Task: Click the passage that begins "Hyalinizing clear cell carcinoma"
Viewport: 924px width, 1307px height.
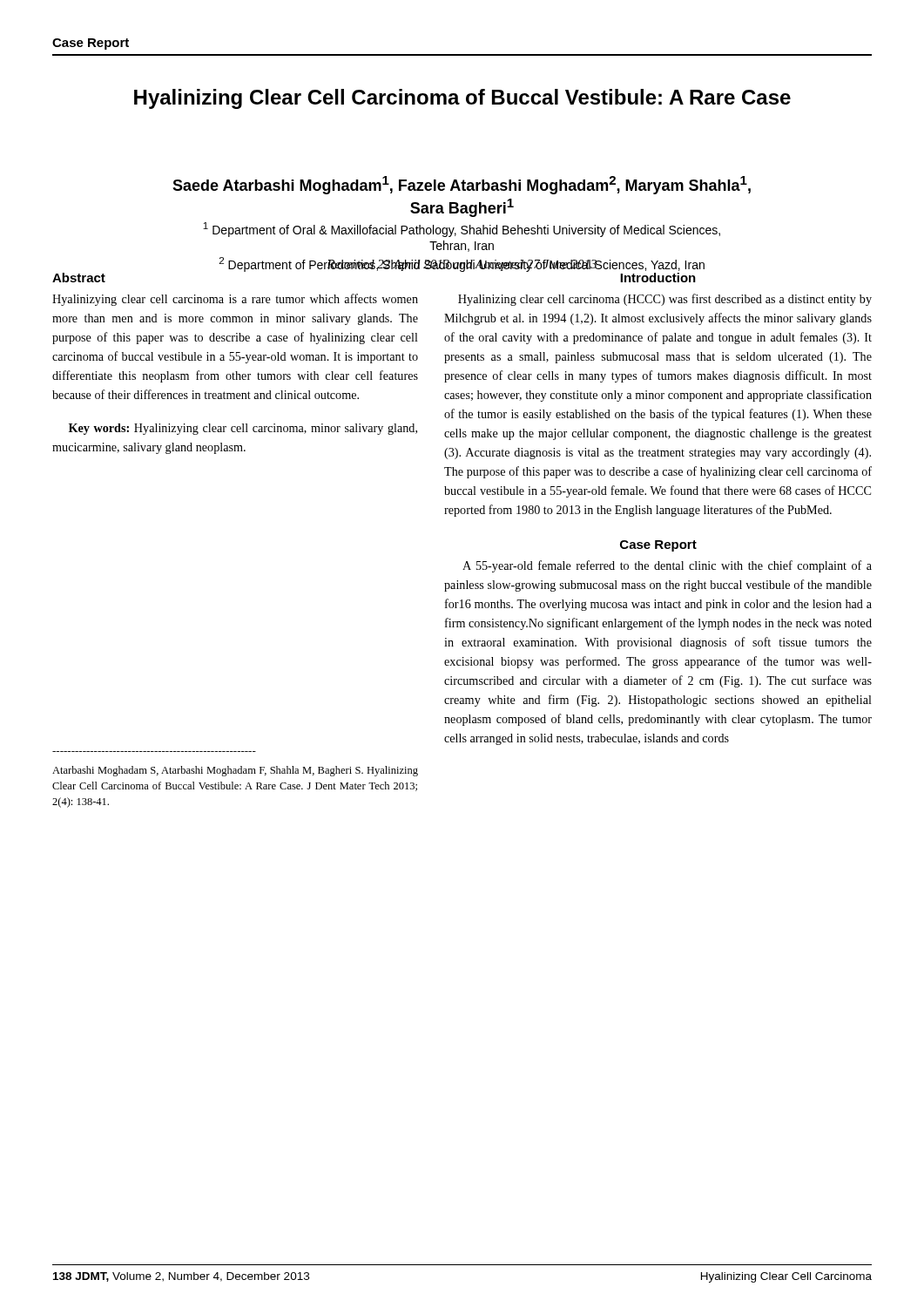Action: [x=658, y=404]
